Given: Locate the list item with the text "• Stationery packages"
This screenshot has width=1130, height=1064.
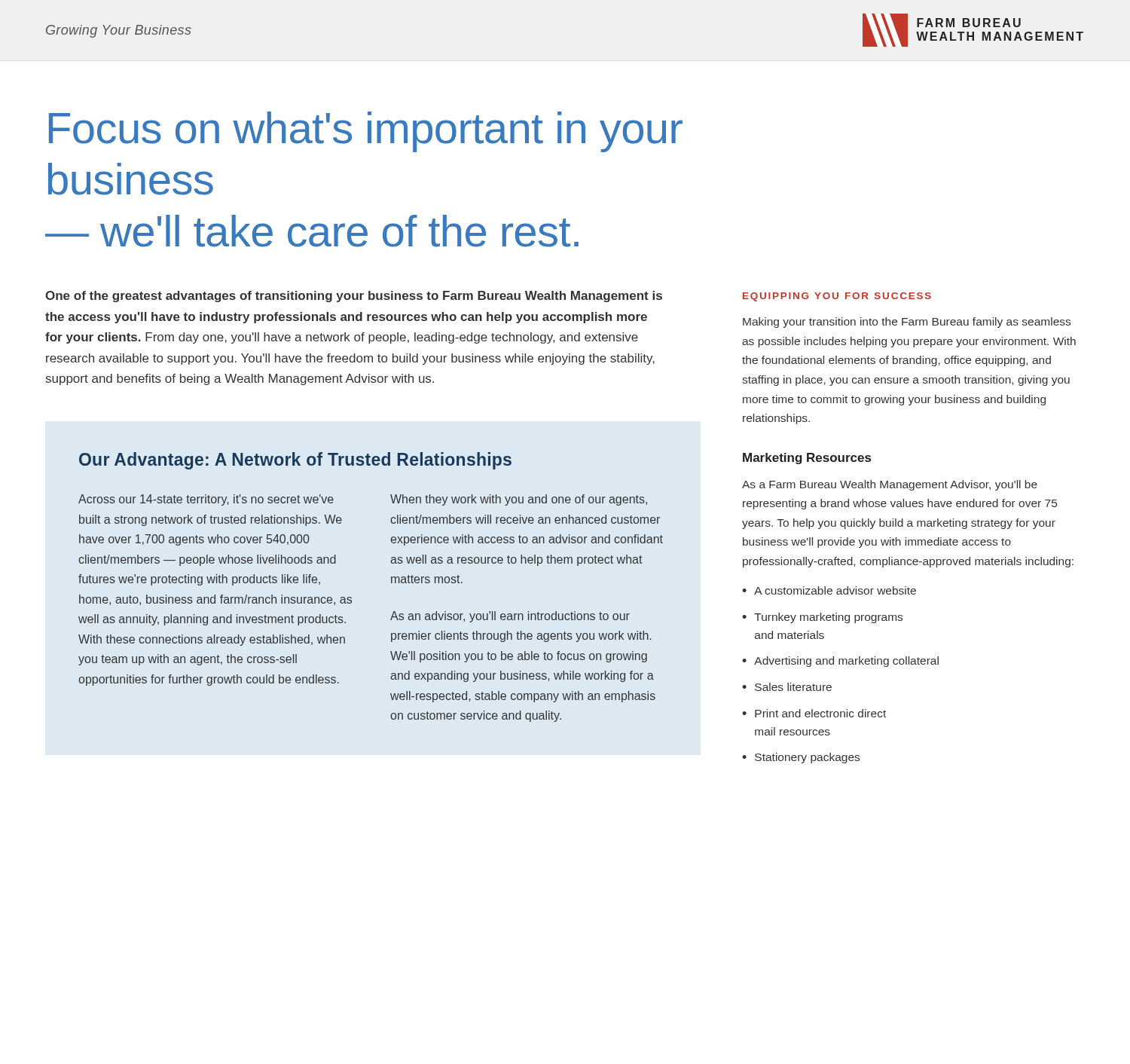Looking at the screenshot, I should click(801, 758).
